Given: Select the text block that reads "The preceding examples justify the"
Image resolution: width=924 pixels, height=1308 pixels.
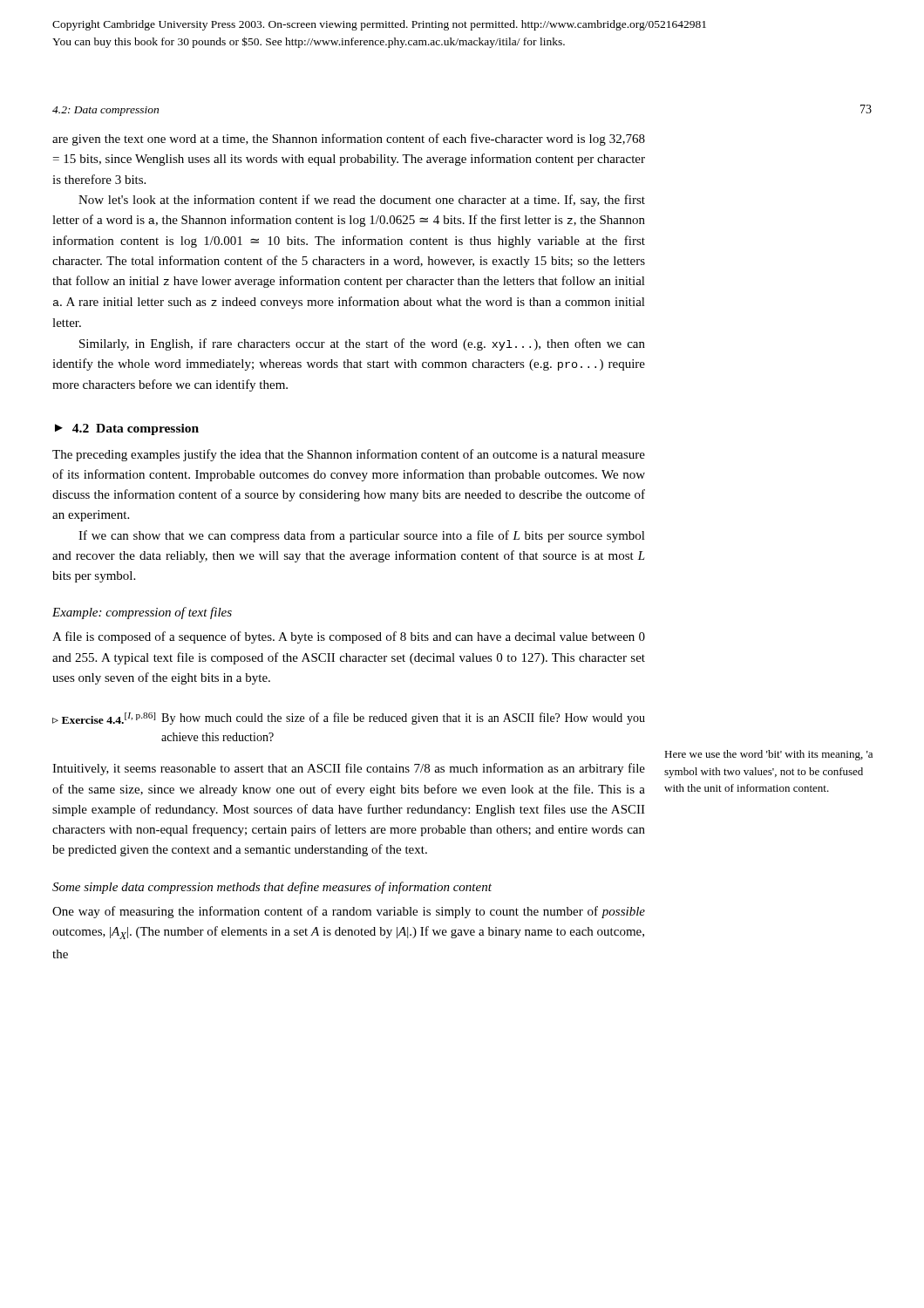Looking at the screenshot, I should [349, 485].
